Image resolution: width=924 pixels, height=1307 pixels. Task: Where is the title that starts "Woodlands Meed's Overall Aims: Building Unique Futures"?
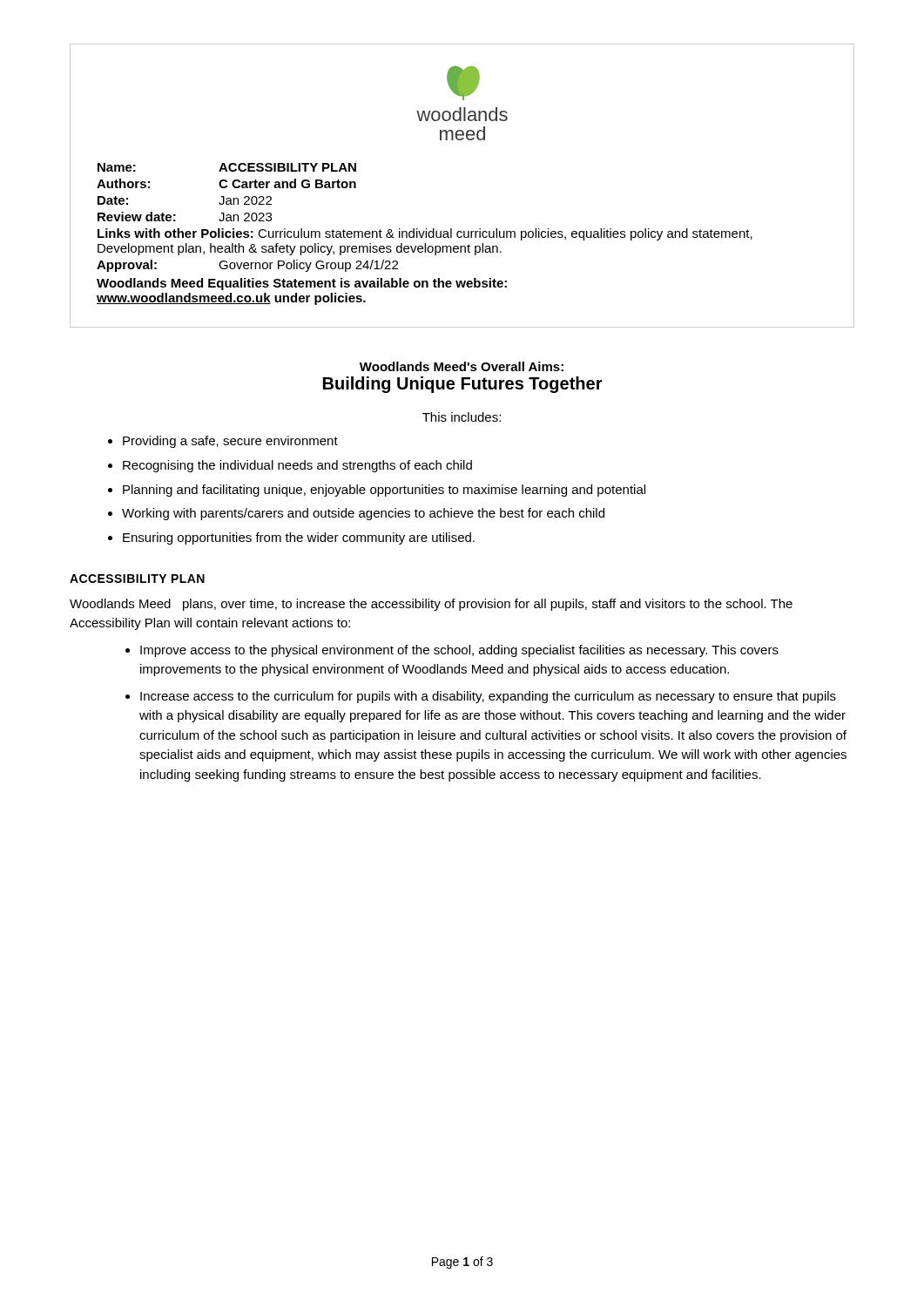[462, 376]
